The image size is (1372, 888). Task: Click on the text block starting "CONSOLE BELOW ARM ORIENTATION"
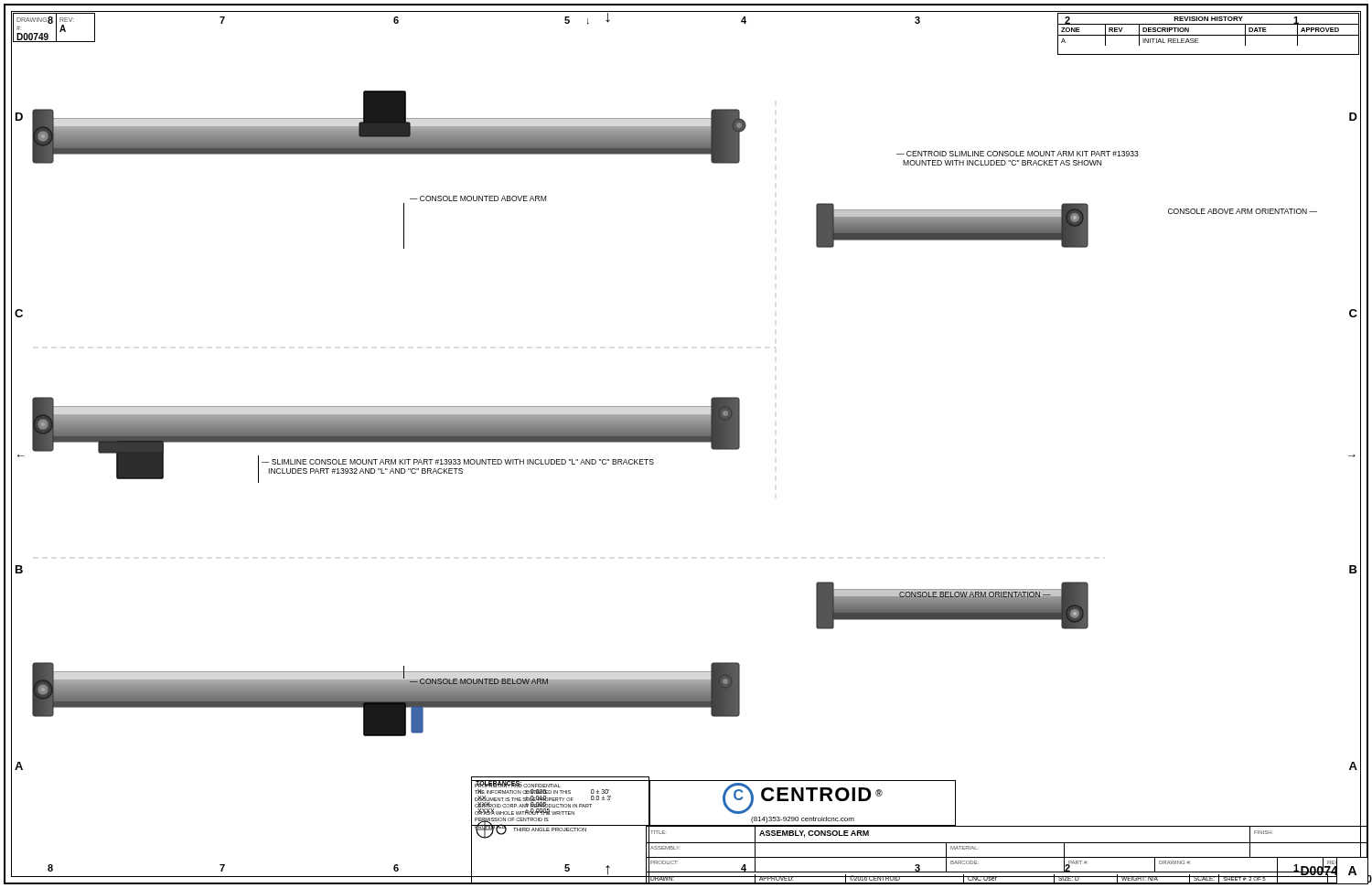[975, 594]
